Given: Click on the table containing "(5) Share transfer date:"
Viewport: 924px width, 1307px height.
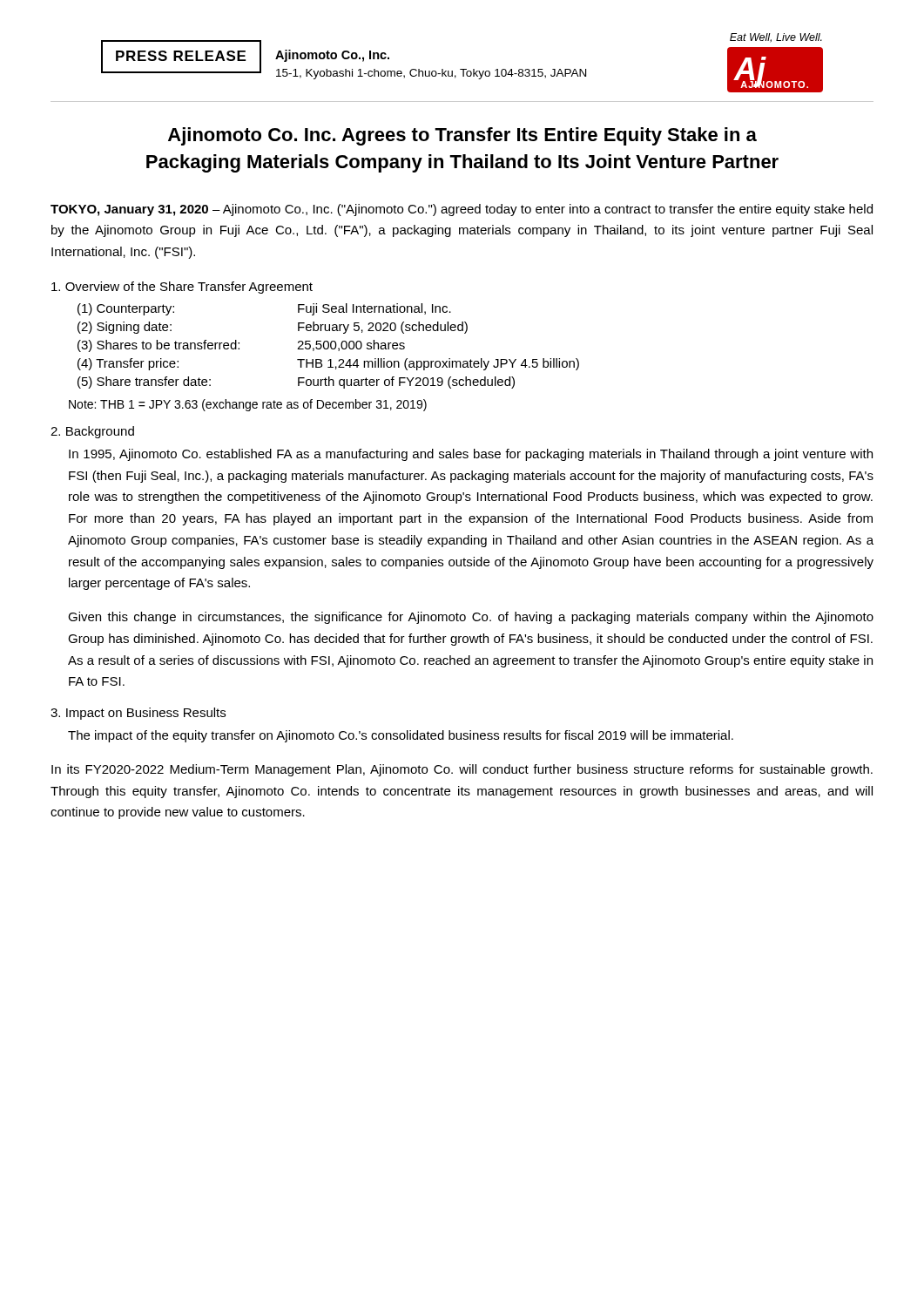Looking at the screenshot, I should (471, 345).
